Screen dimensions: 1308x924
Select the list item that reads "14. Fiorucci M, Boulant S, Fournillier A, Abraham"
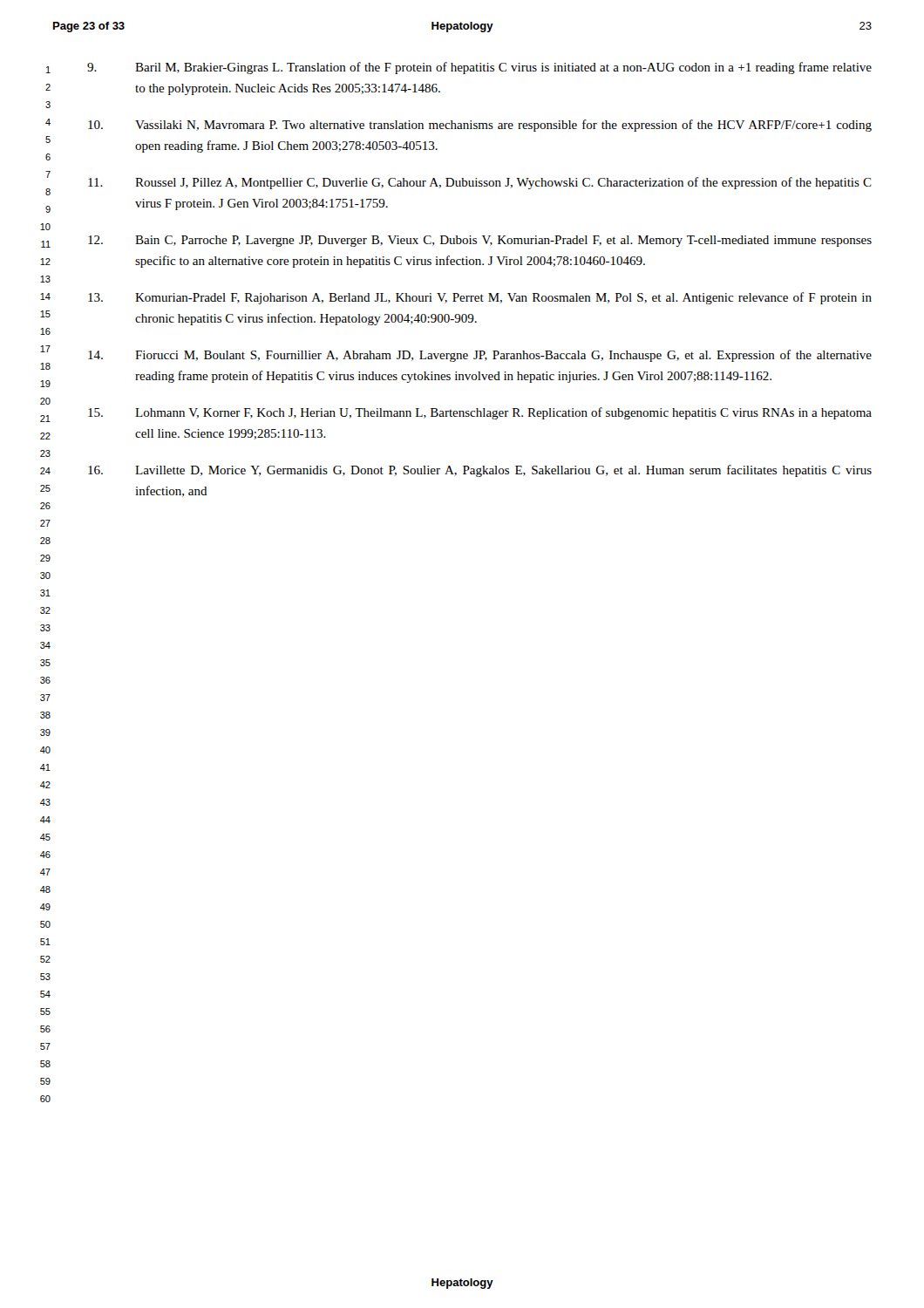tap(479, 365)
